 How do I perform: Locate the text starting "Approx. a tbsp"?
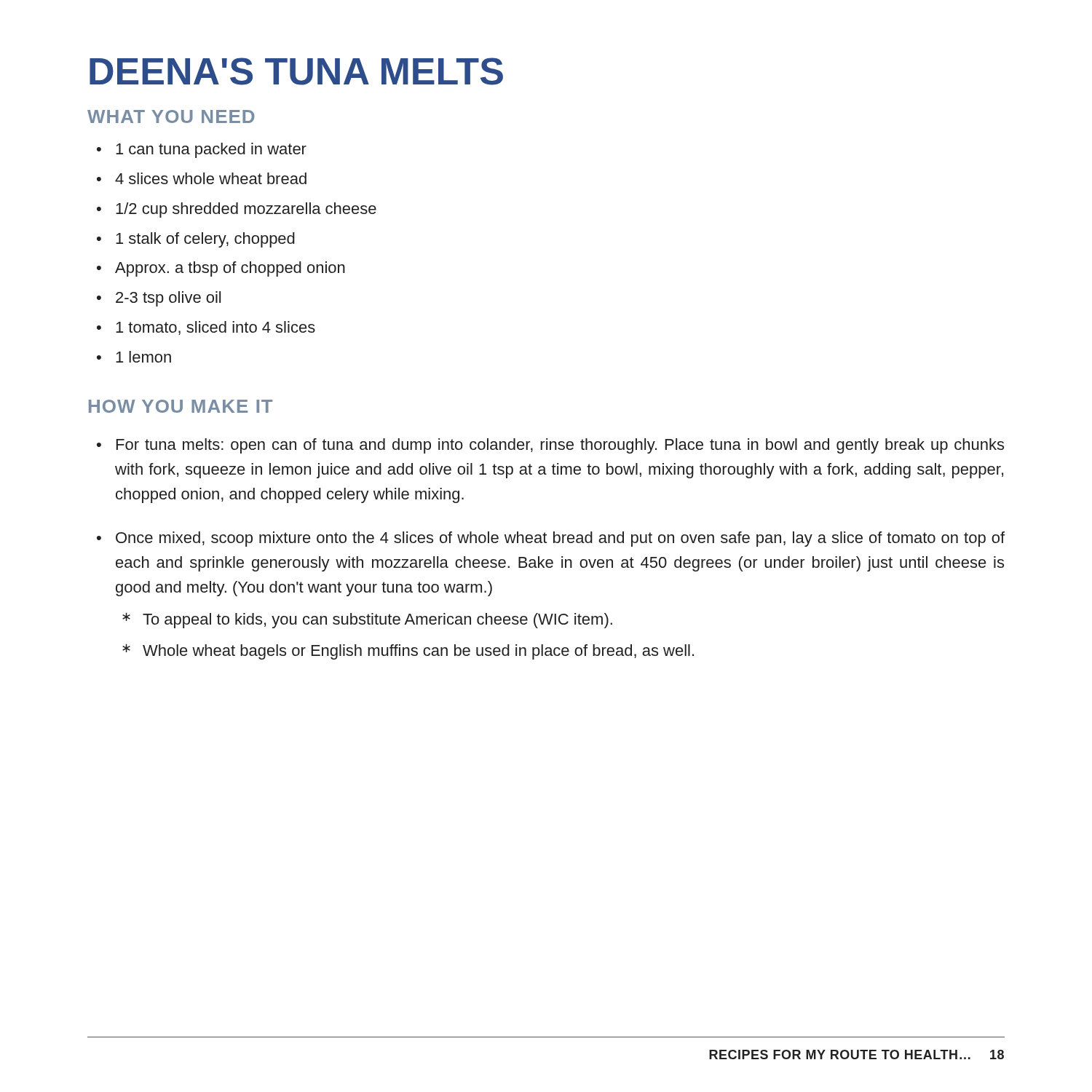(230, 268)
